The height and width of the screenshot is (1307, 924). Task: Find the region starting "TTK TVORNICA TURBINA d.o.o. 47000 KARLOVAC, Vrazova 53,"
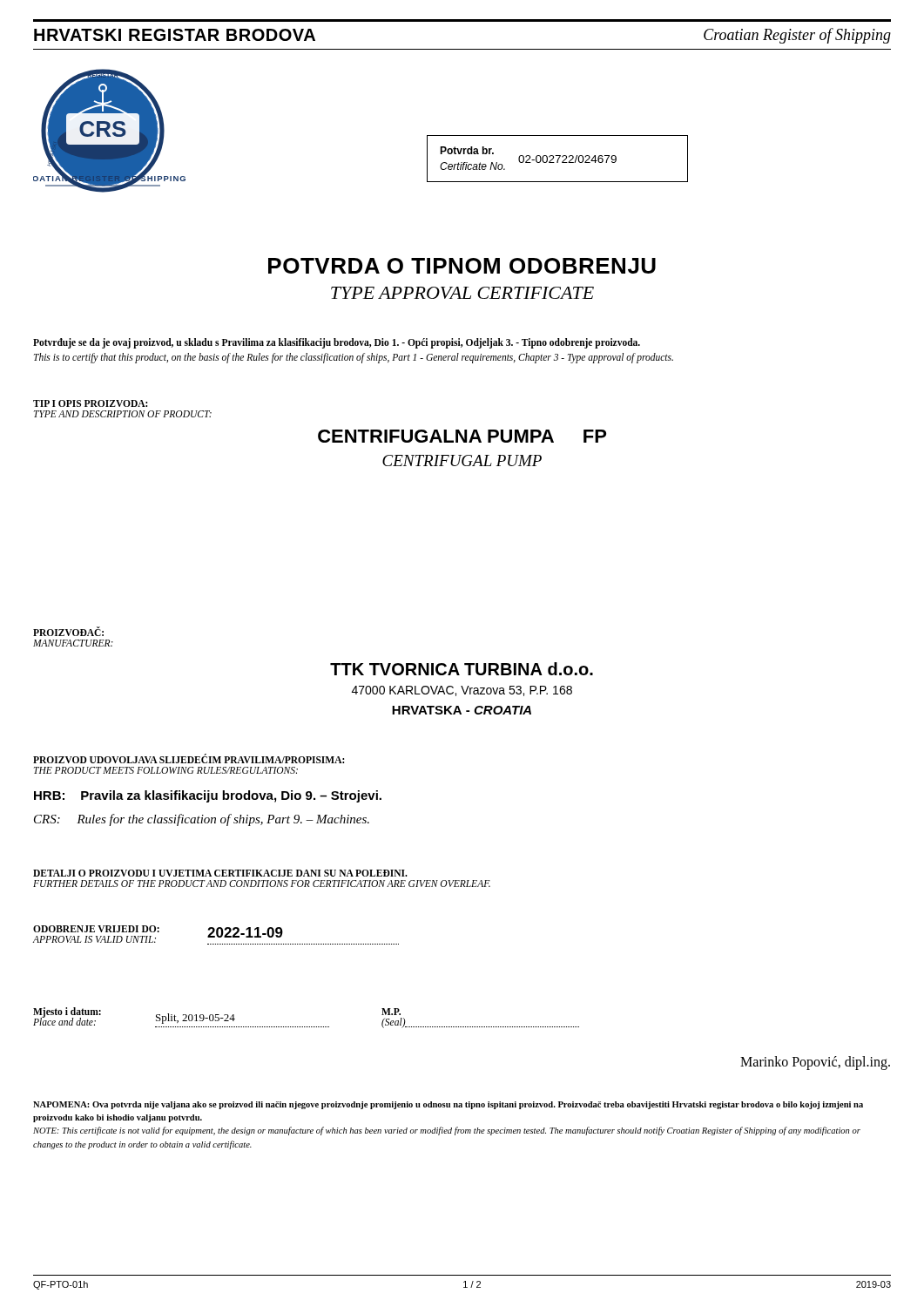point(462,688)
